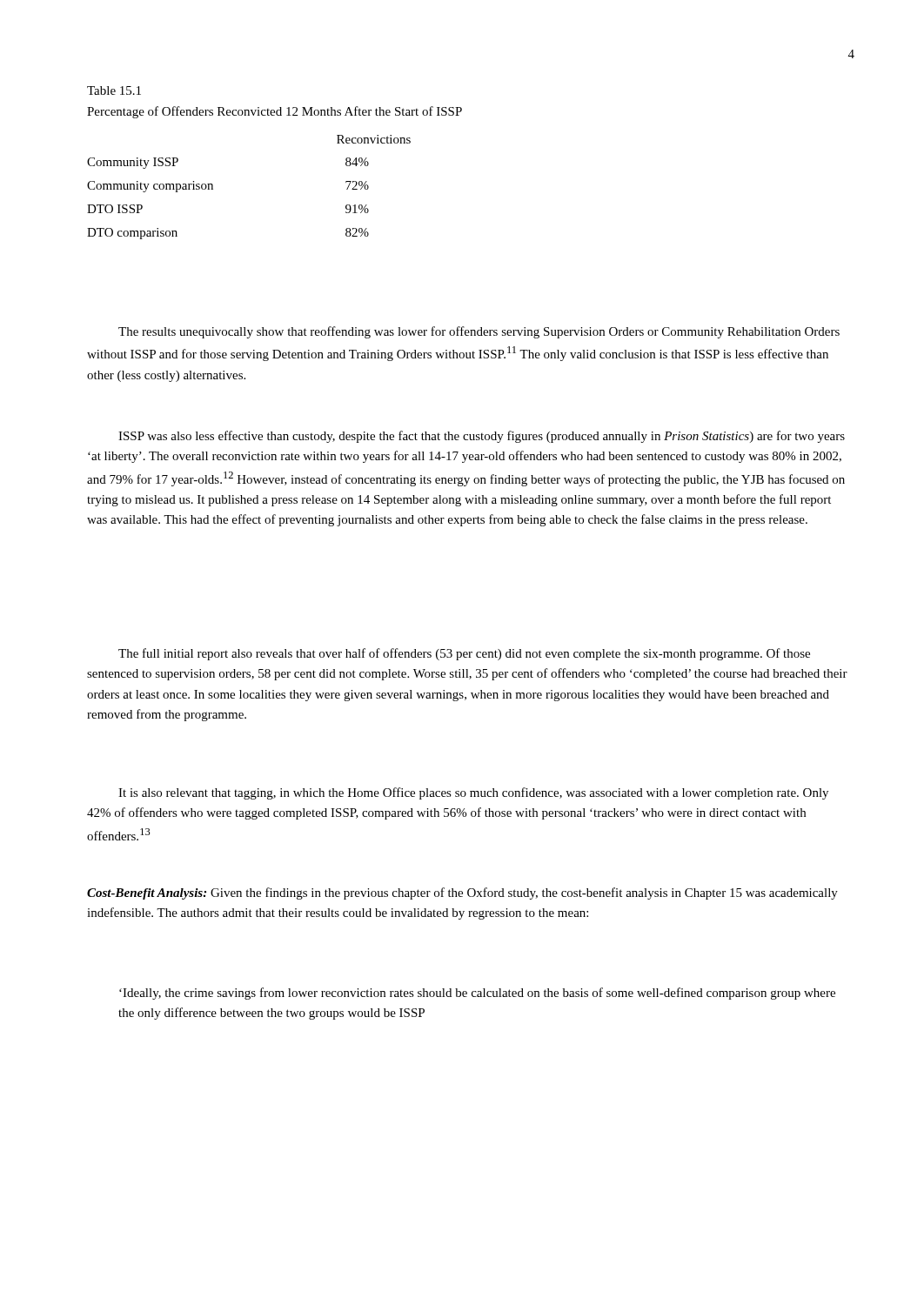Locate the table with the text "DTO comparison"

click(270, 187)
